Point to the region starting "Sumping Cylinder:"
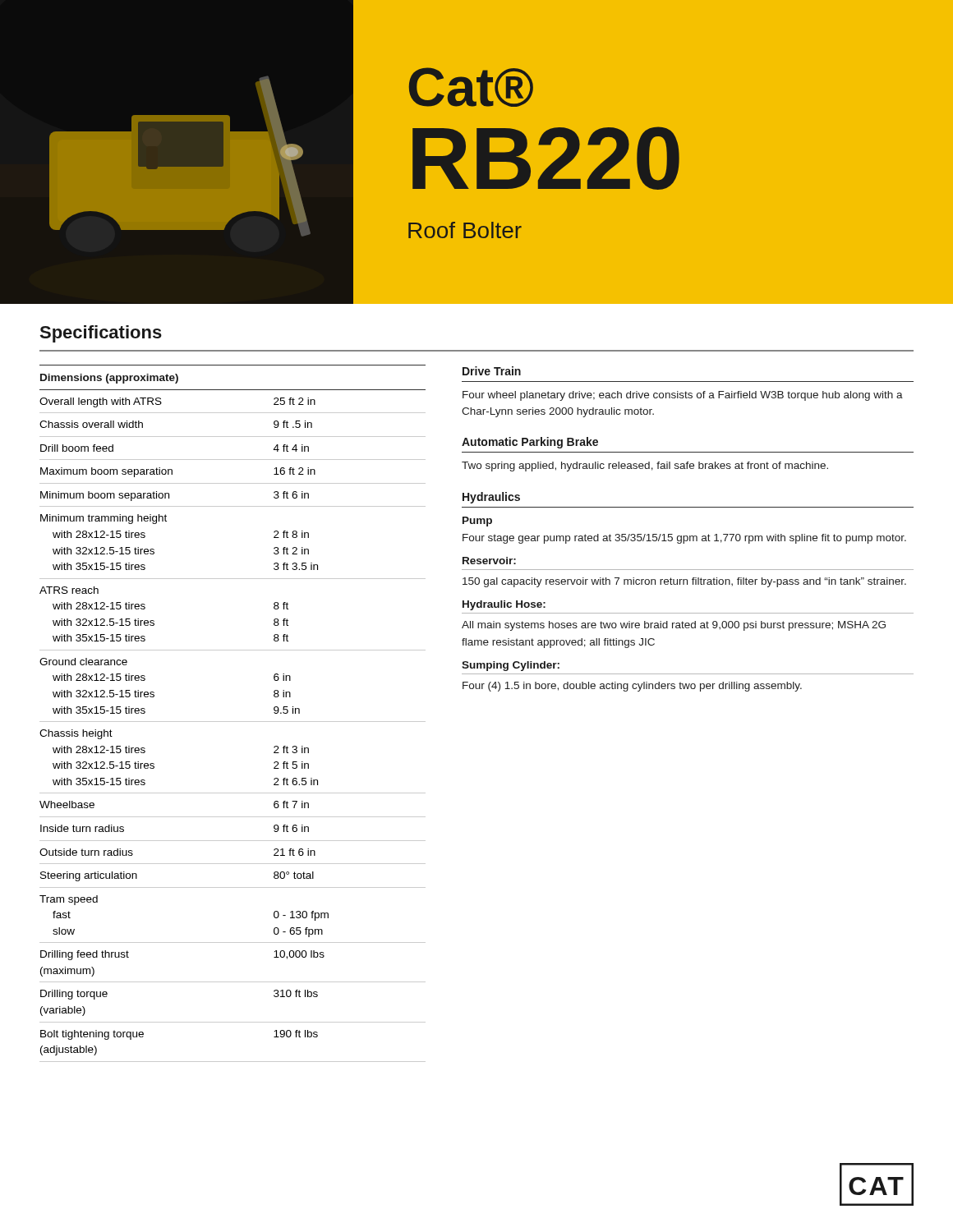The height and width of the screenshot is (1232, 953). point(511,665)
